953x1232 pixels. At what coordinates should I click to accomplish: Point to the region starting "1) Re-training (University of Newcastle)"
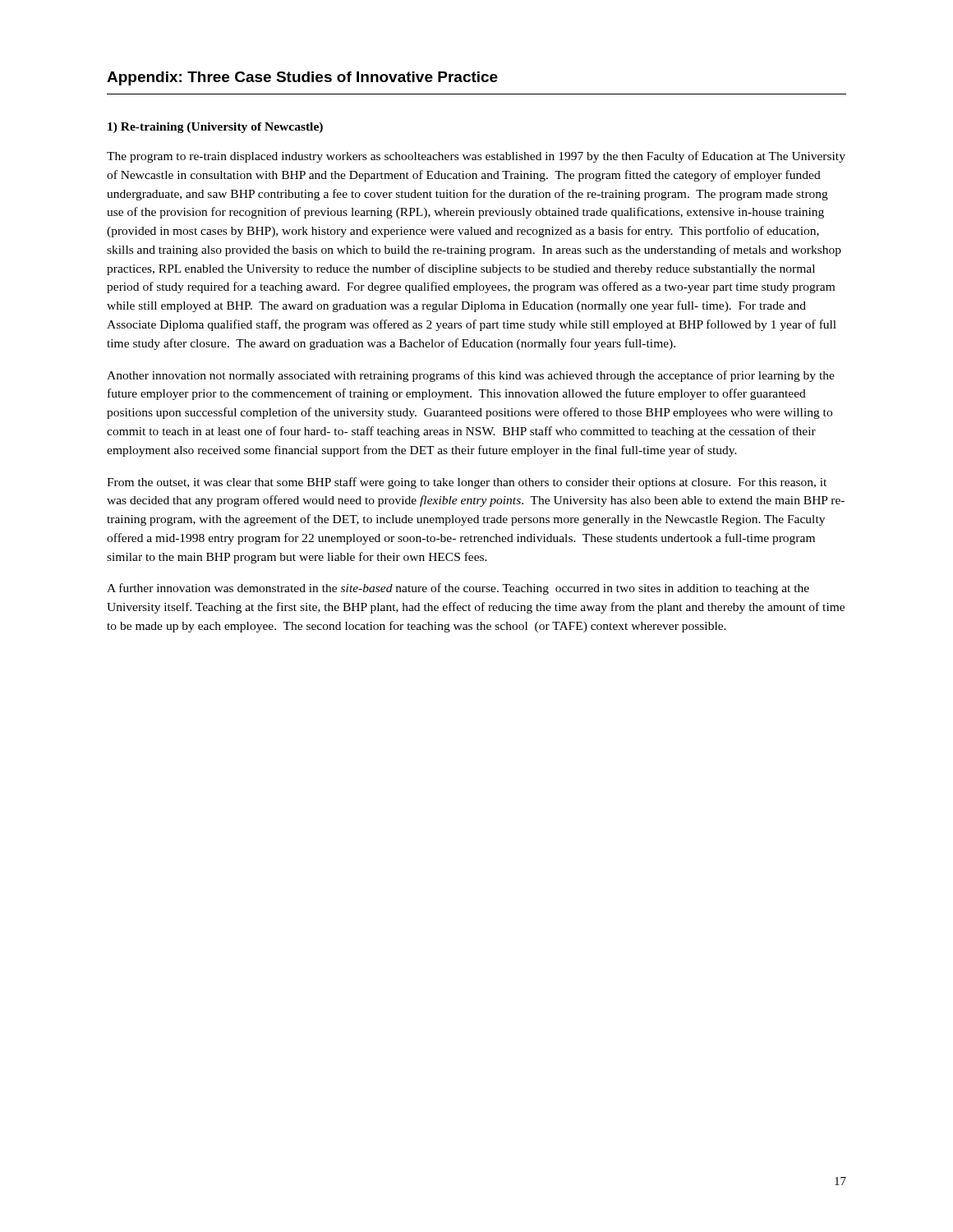click(x=215, y=126)
